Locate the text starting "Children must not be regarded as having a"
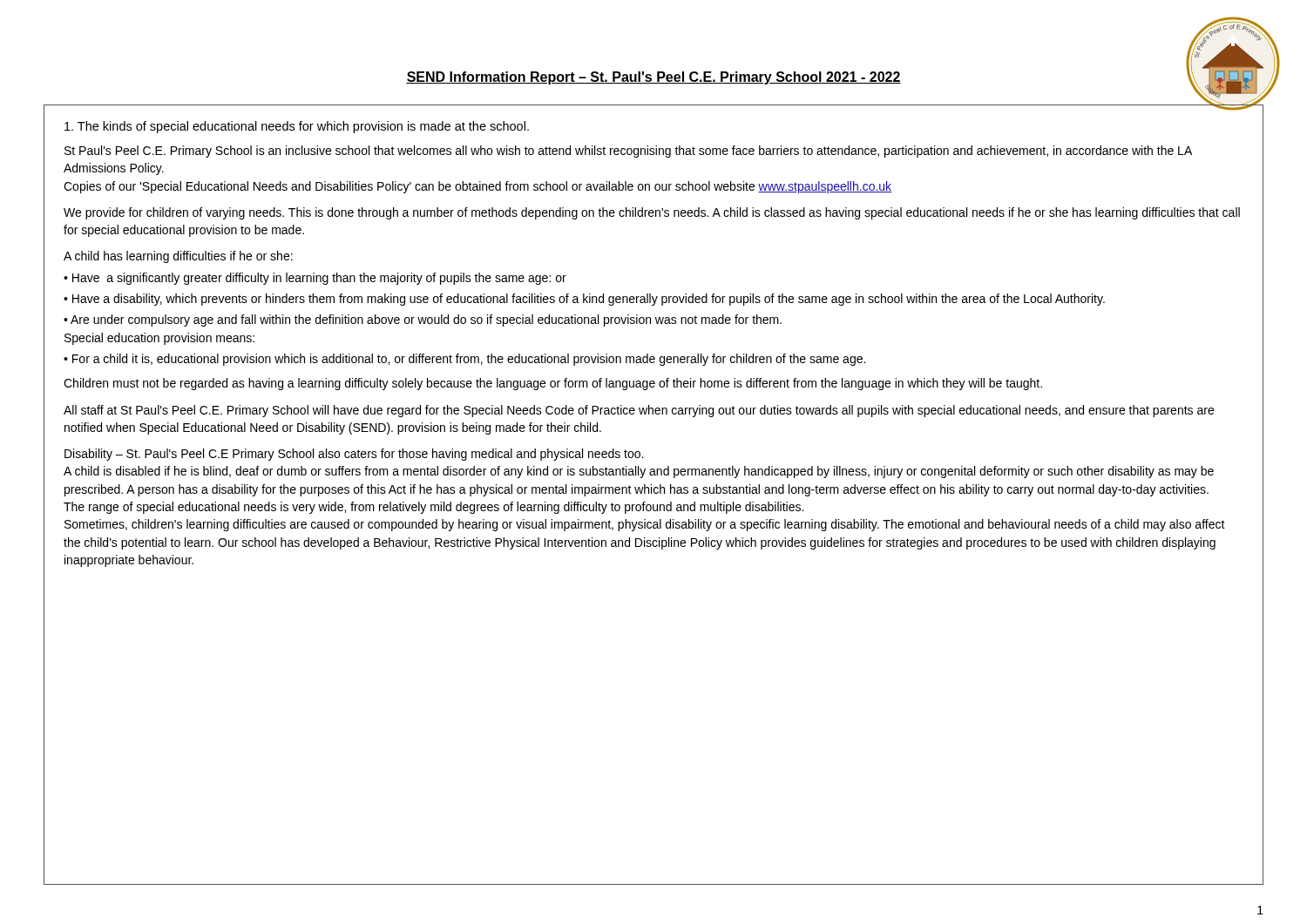Image resolution: width=1307 pixels, height=924 pixels. coord(553,383)
